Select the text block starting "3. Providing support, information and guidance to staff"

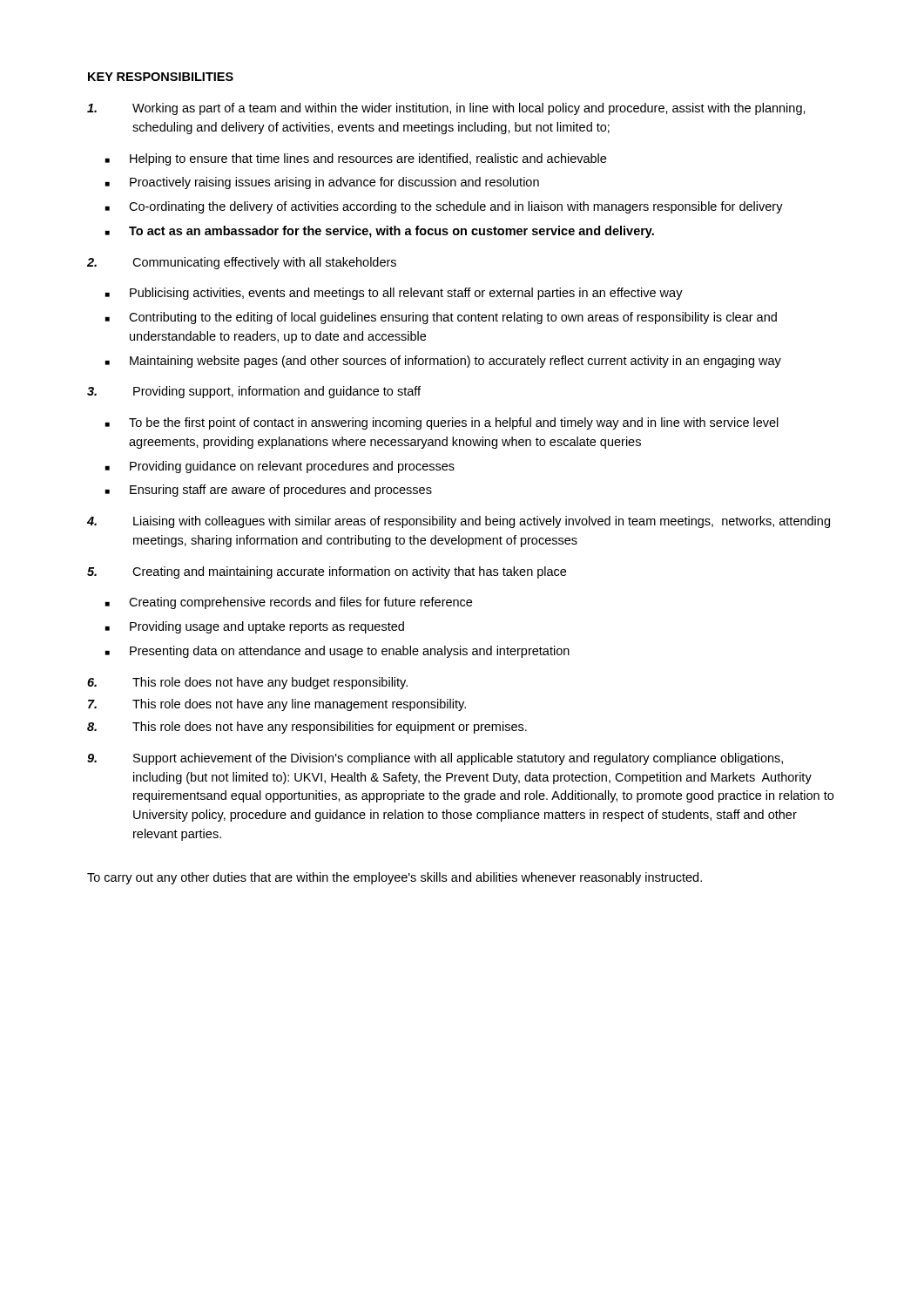(x=254, y=392)
